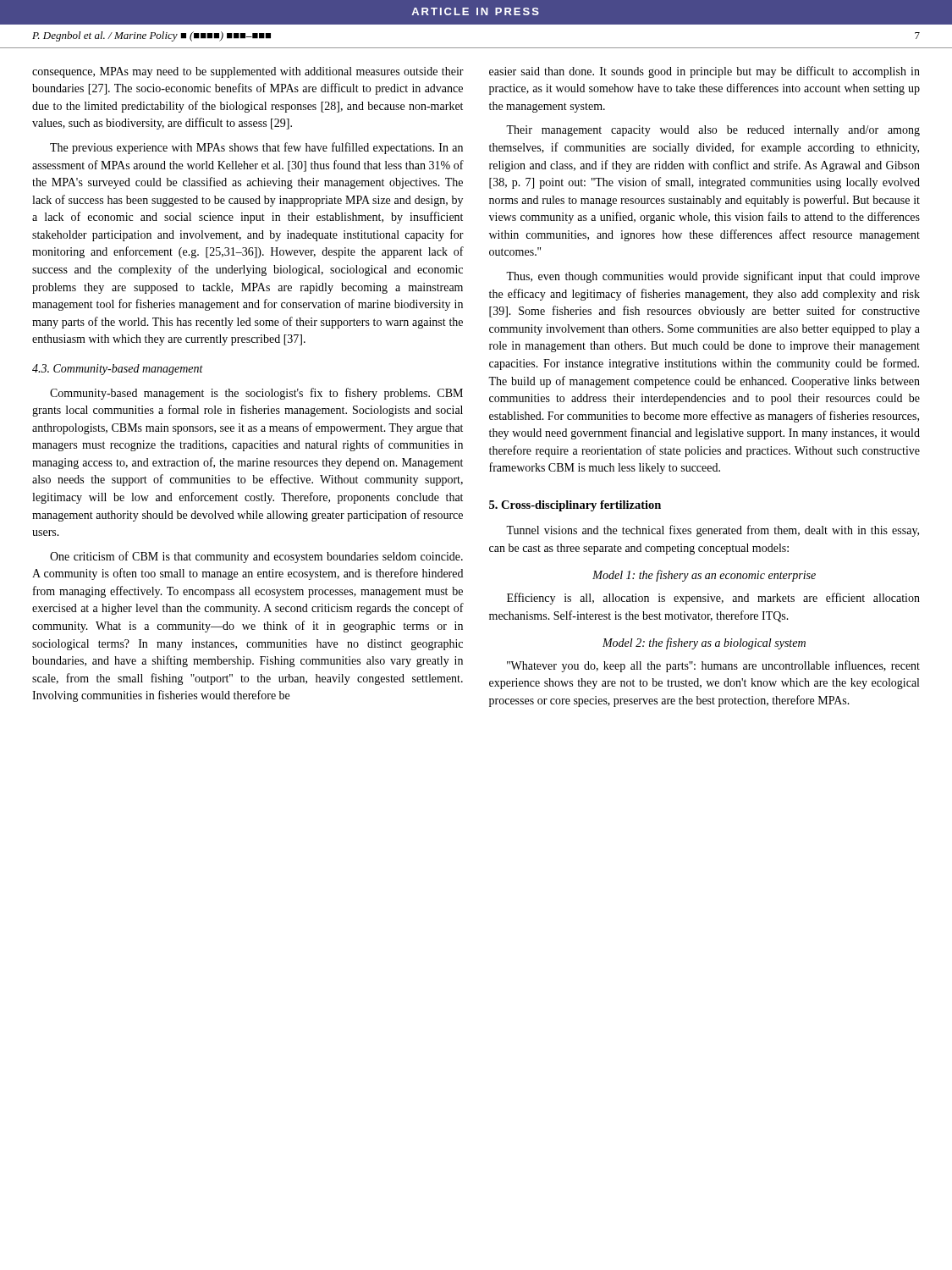Find the text block that says "Community-based management is the"
952x1270 pixels.
(248, 545)
